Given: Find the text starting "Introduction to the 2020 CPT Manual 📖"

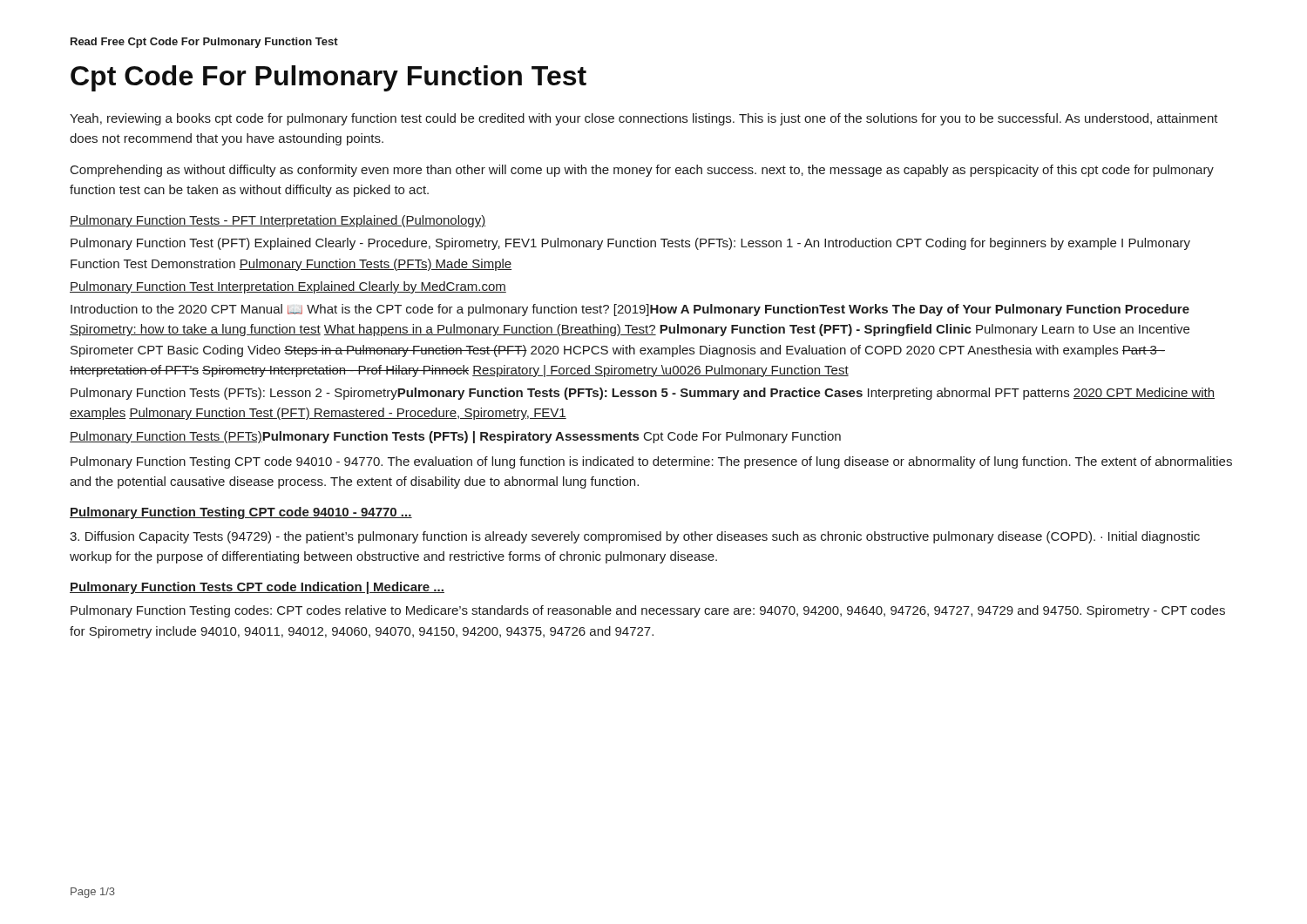Looking at the screenshot, I should pos(654,339).
